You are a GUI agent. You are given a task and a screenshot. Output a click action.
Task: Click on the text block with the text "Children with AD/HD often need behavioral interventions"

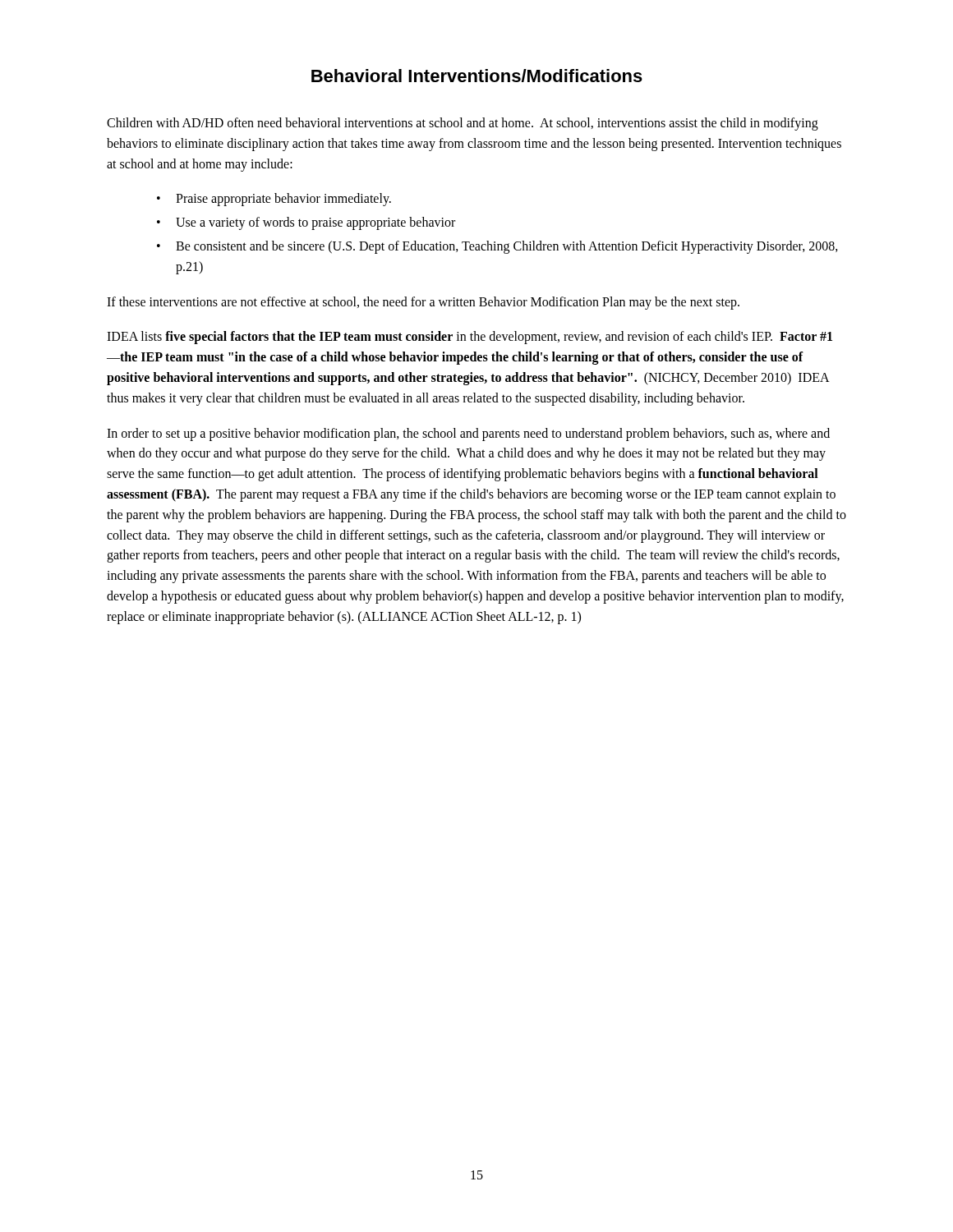coord(474,143)
